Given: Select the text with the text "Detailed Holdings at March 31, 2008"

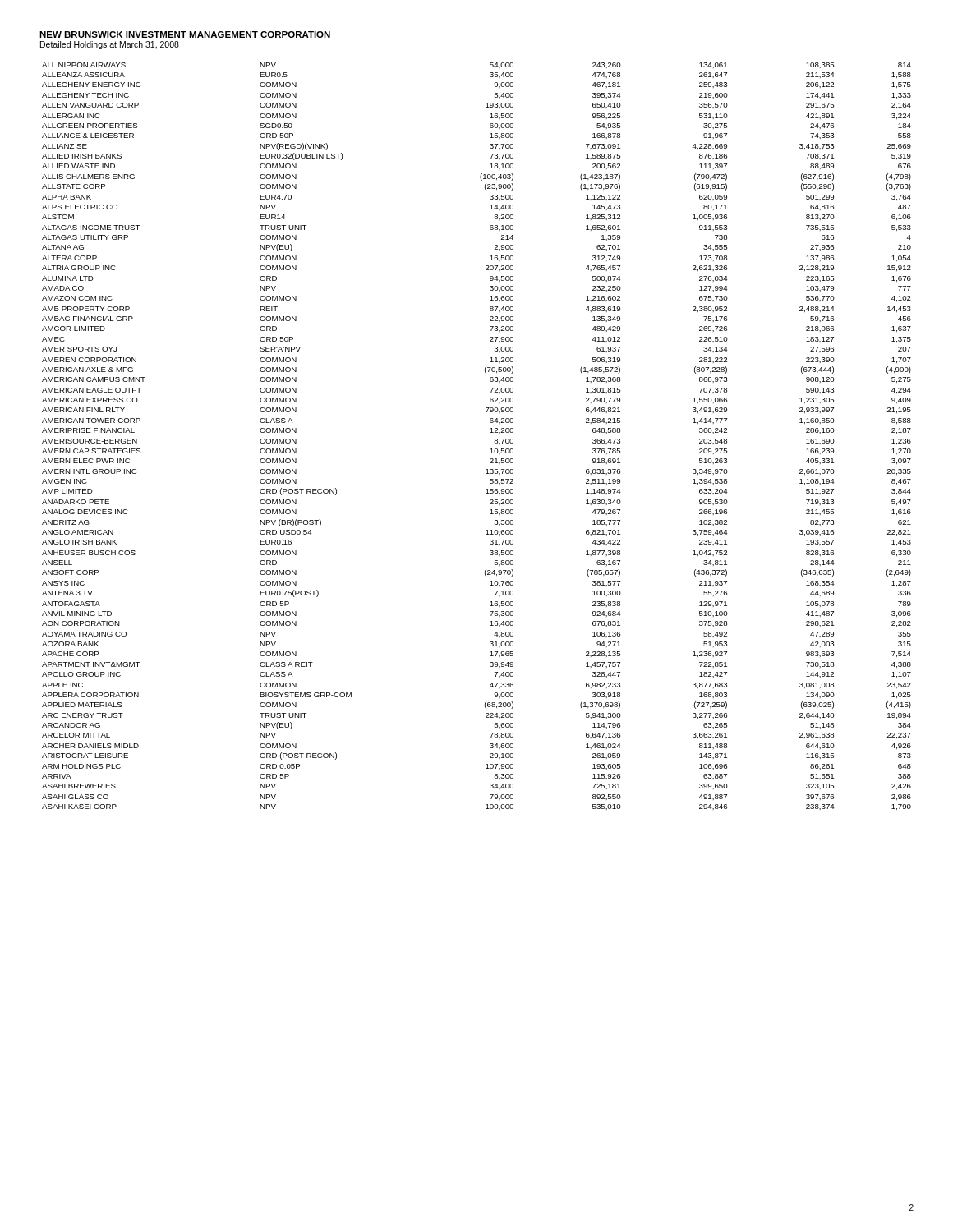Looking at the screenshot, I should (x=109, y=44).
